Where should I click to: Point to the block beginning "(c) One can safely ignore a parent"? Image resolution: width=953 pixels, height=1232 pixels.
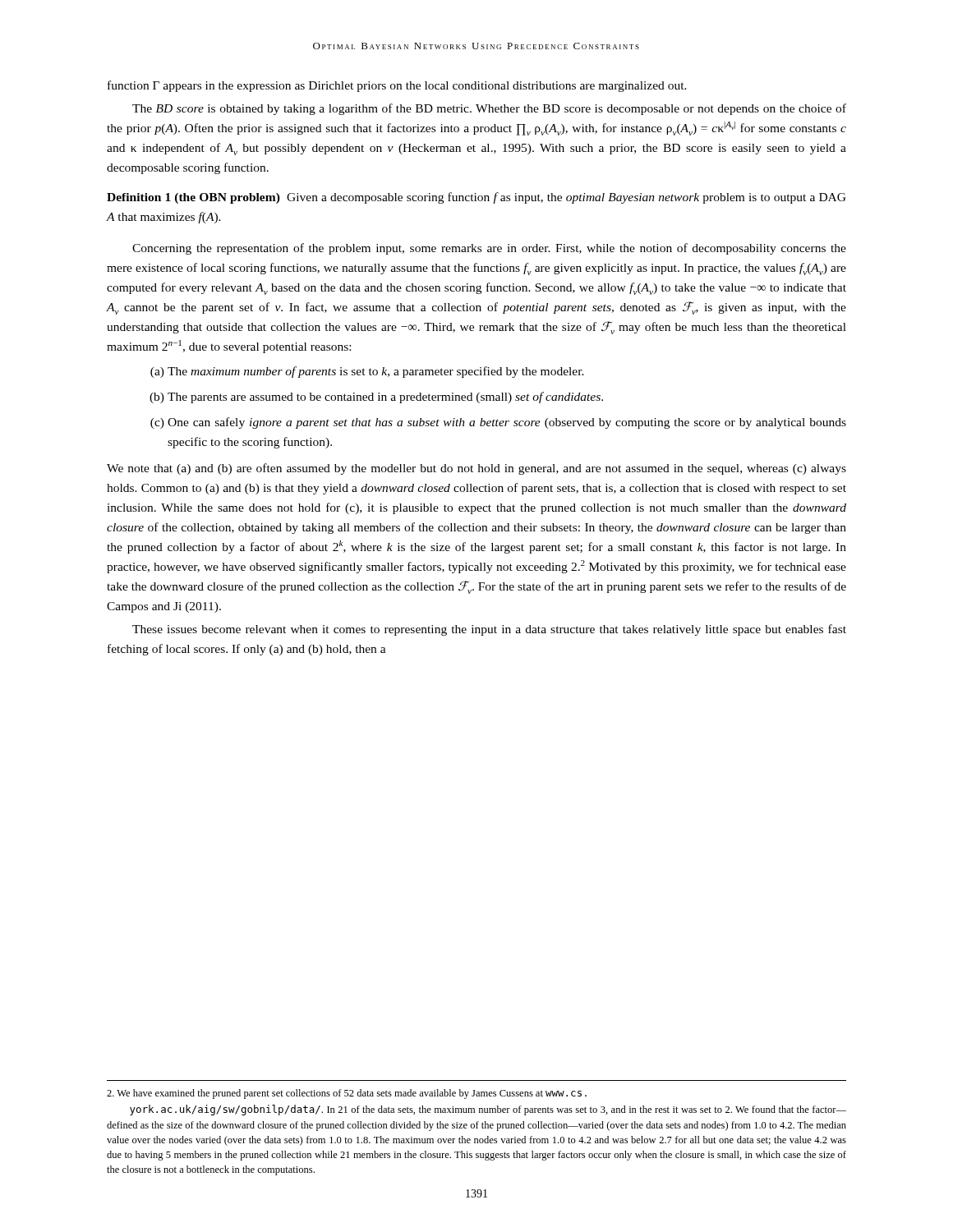[x=490, y=432]
